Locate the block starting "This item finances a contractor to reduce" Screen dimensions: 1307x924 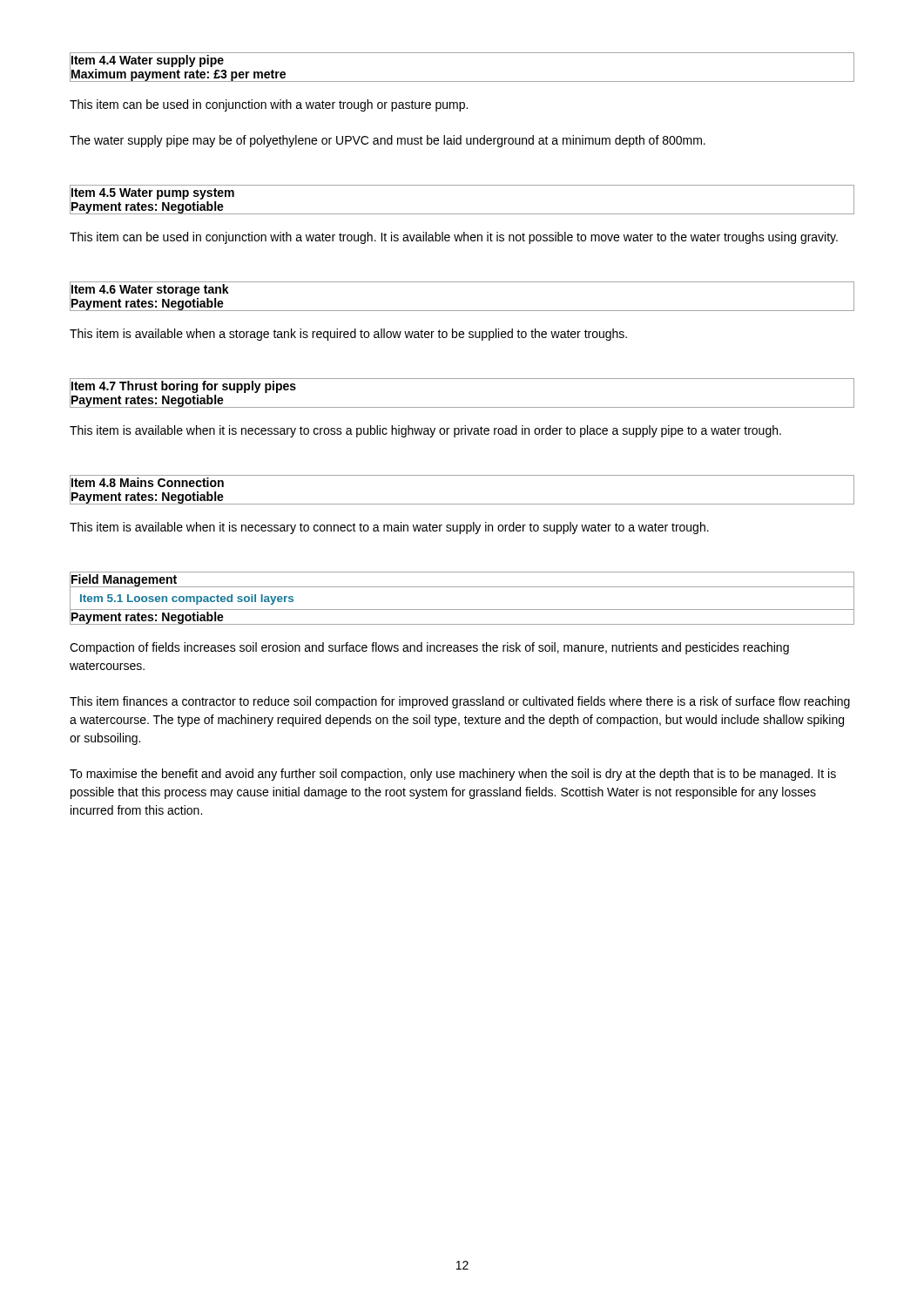coord(460,720)
